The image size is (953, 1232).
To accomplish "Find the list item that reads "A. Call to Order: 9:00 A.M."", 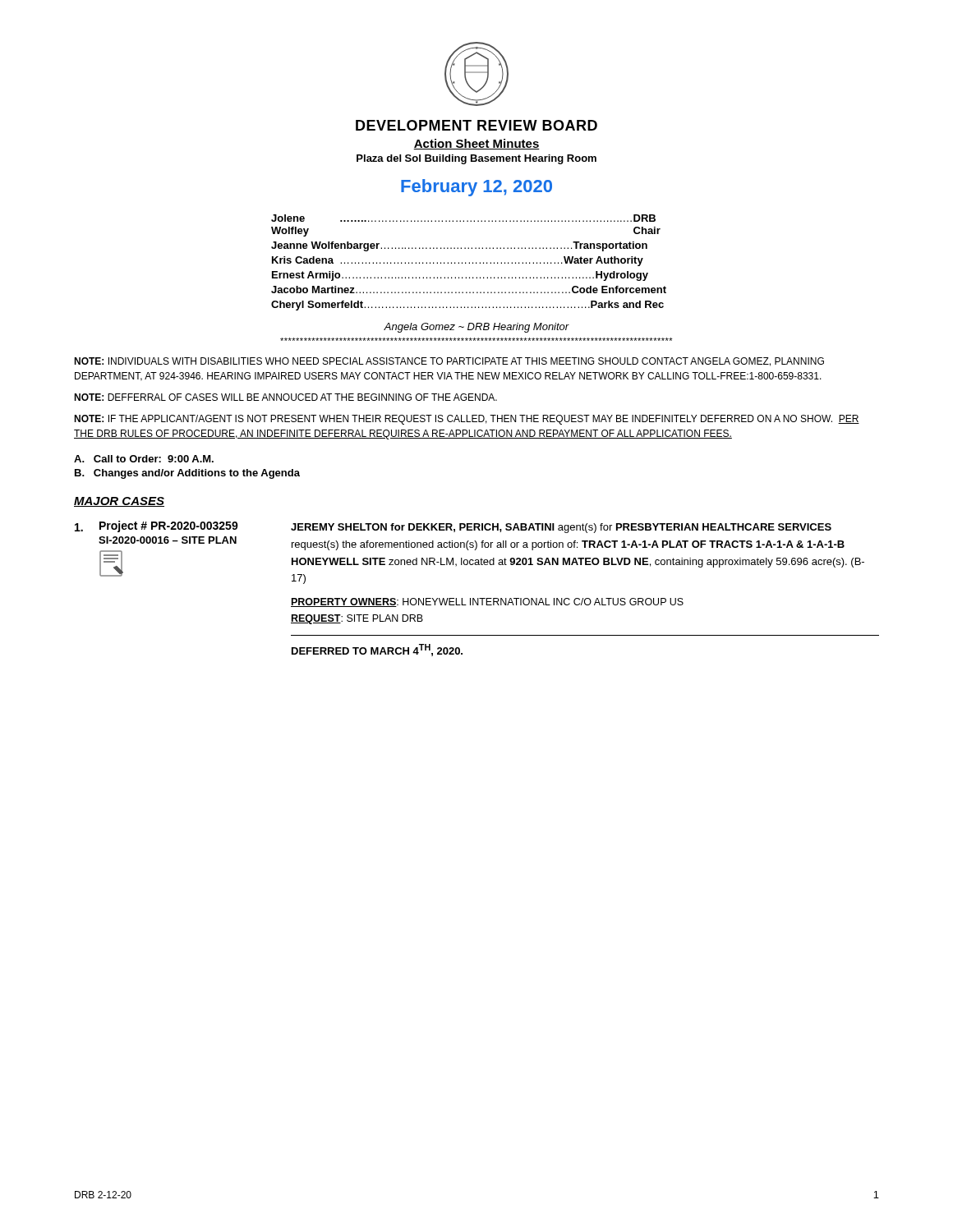I will coord(144,459).
